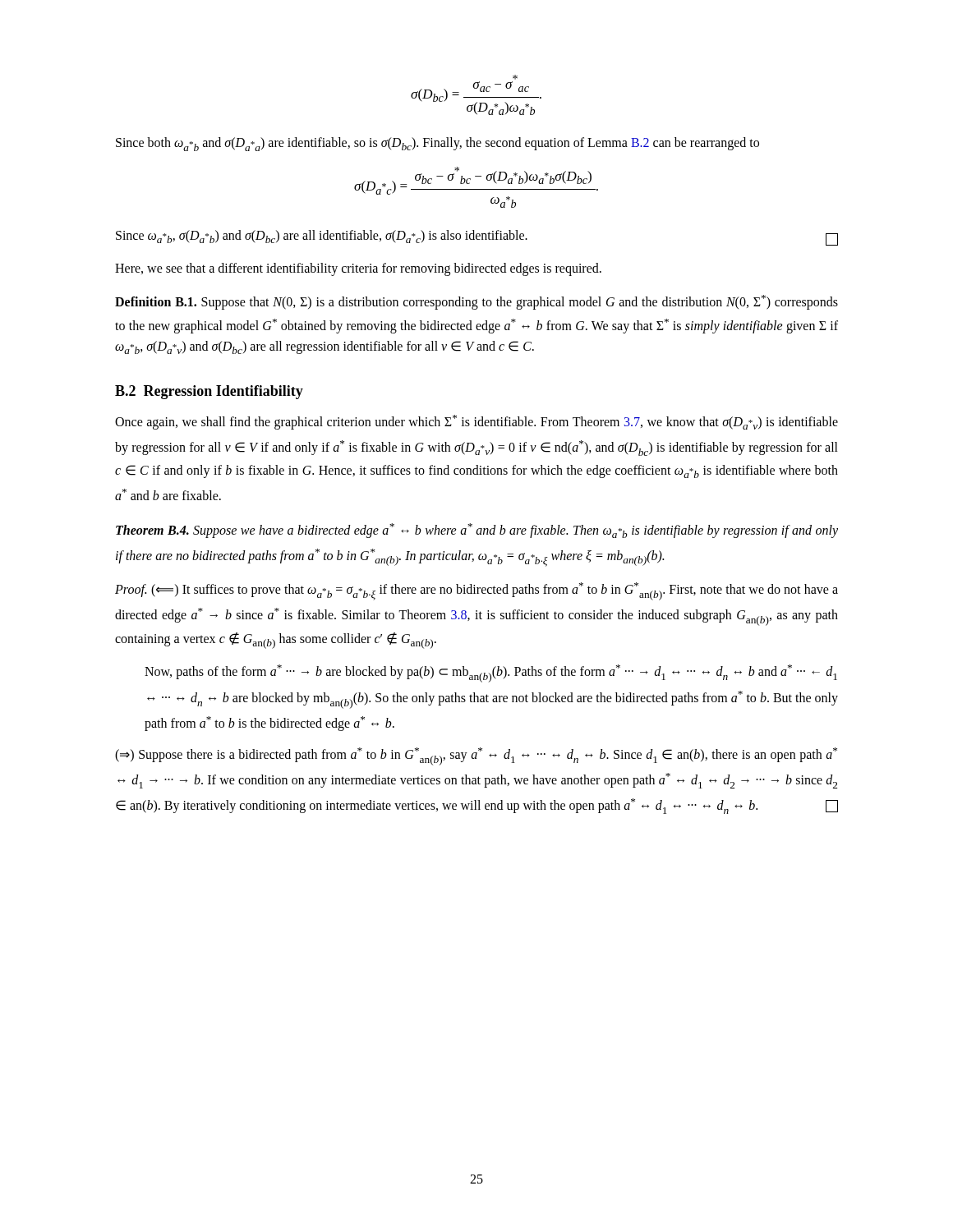
Task: Click on the element starting "Proof. (⟸) It suffices to"
Action: pyautogui.click(x=476, y=615)
